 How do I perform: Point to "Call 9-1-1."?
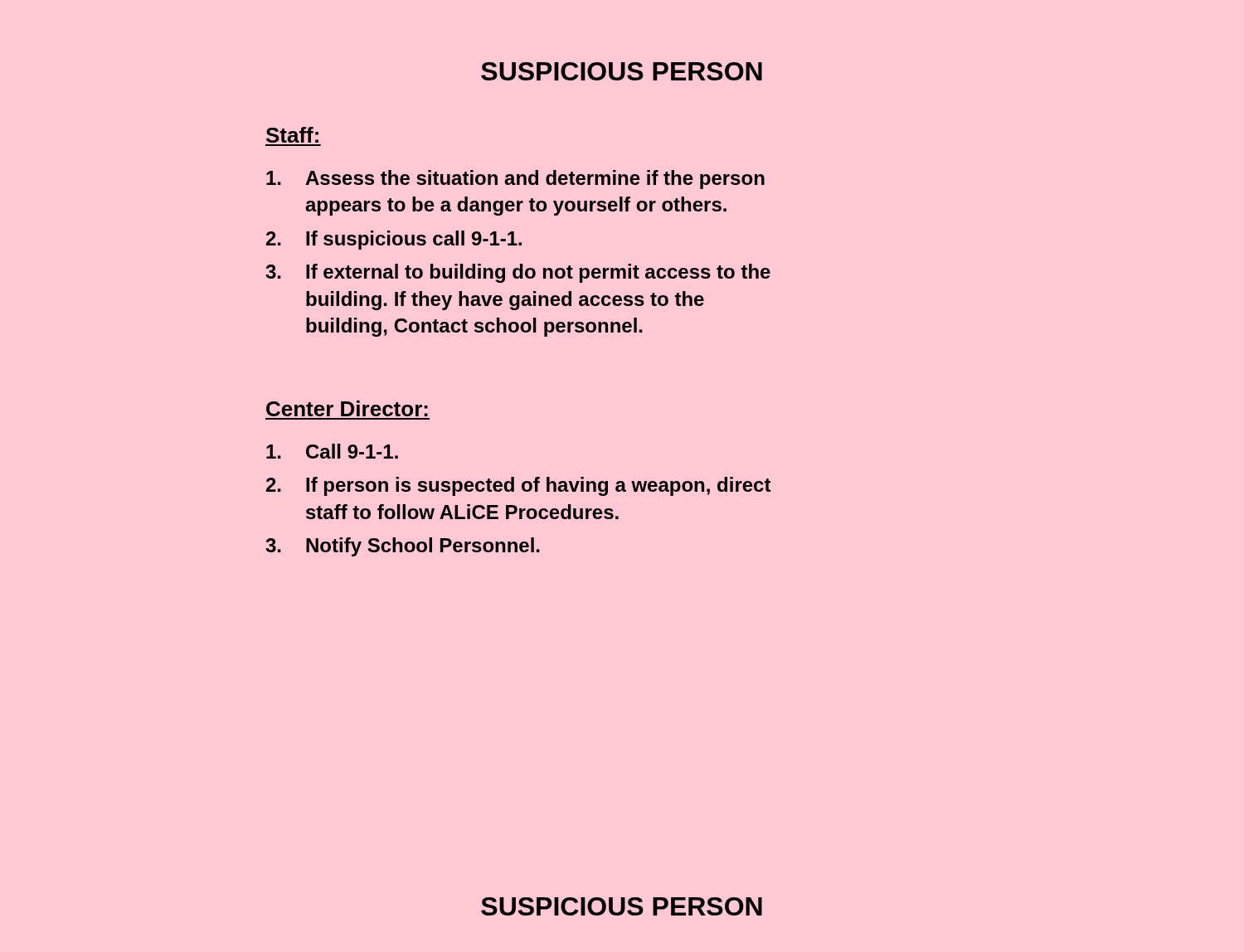(332, 452)
